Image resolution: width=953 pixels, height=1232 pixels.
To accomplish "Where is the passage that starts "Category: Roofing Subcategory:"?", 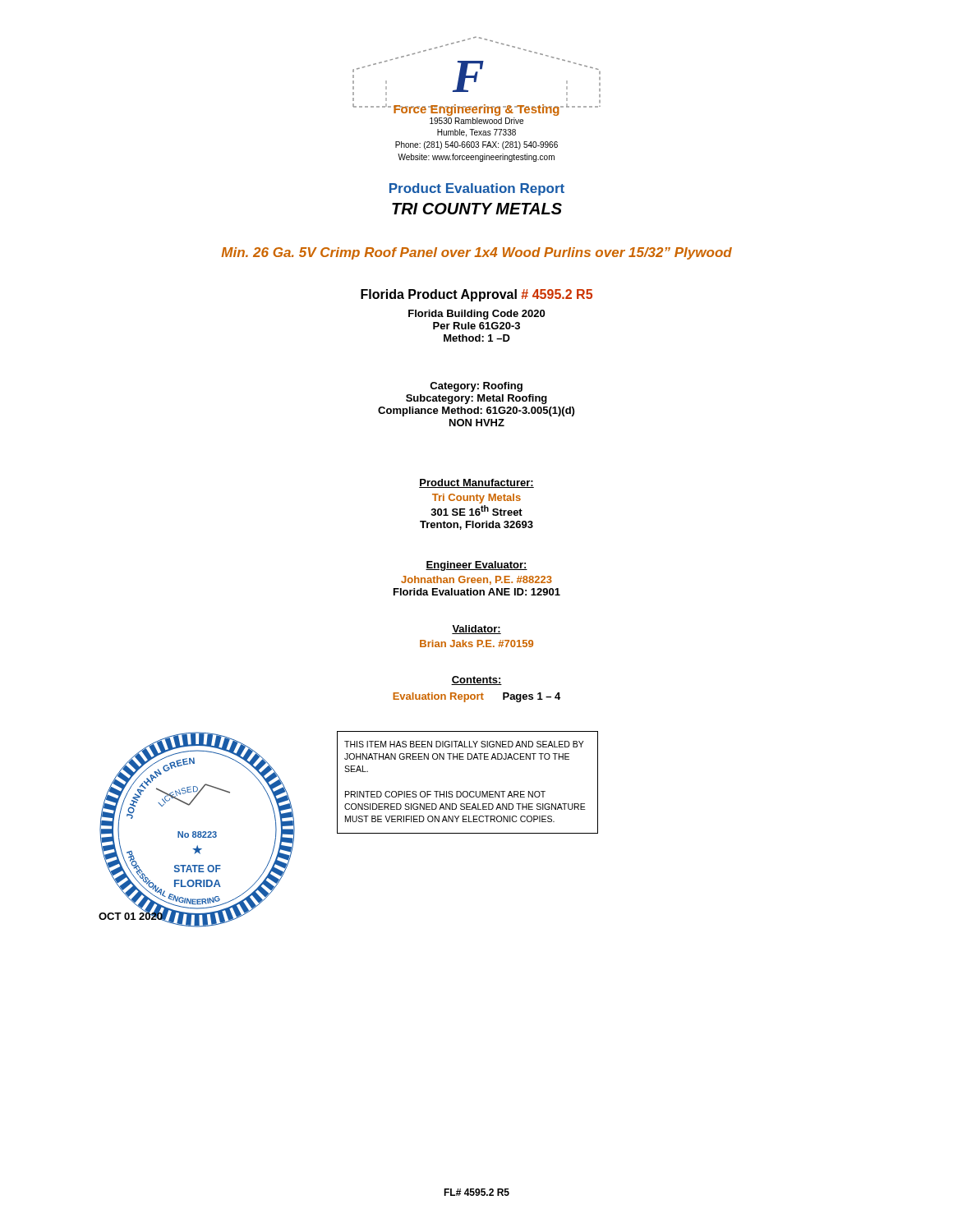I will point(476,404).
